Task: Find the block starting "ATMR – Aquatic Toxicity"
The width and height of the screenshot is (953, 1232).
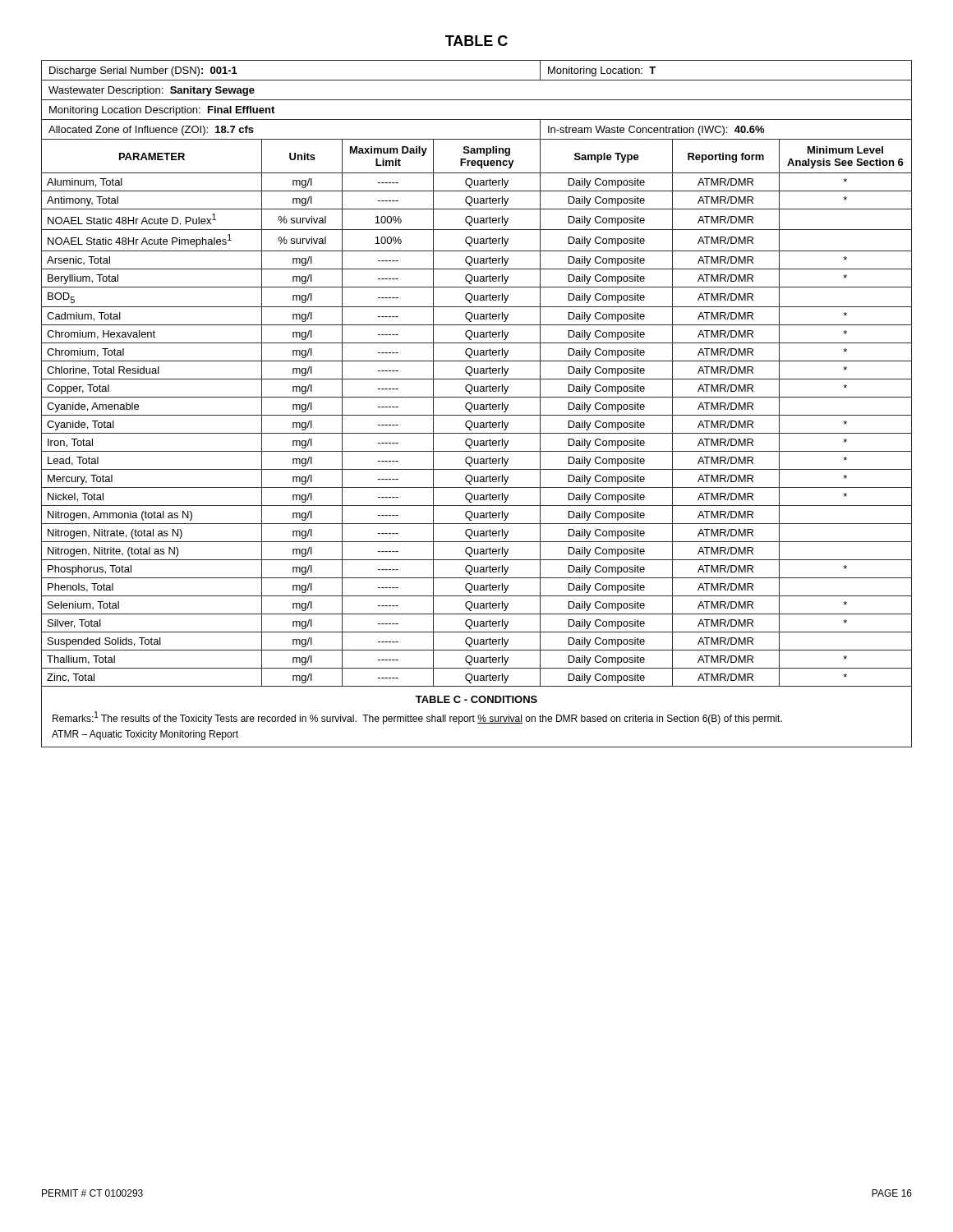Action: tap(145, 734)
